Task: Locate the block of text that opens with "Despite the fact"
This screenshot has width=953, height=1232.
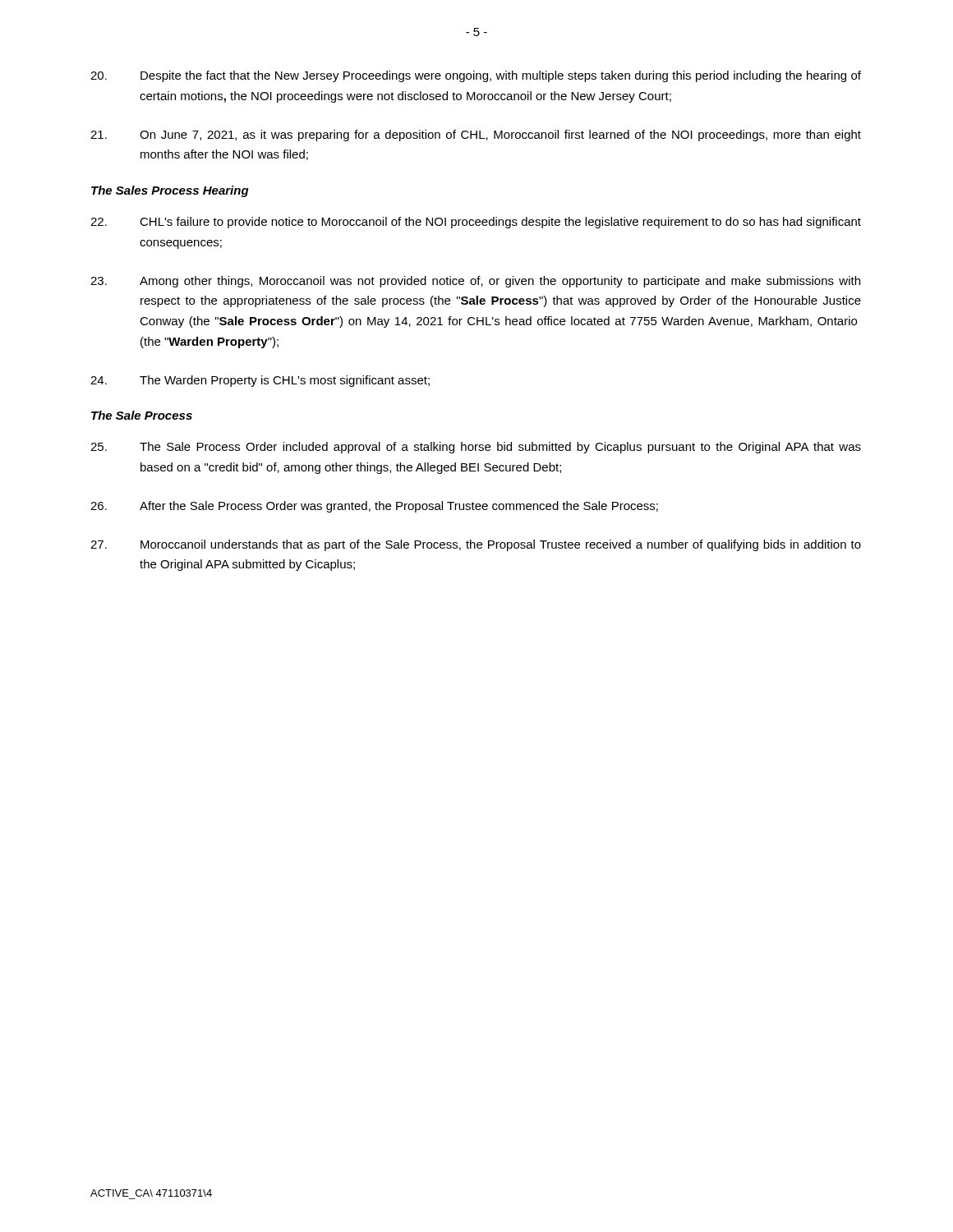Action: pyautogui.click(x=476, y=86)
